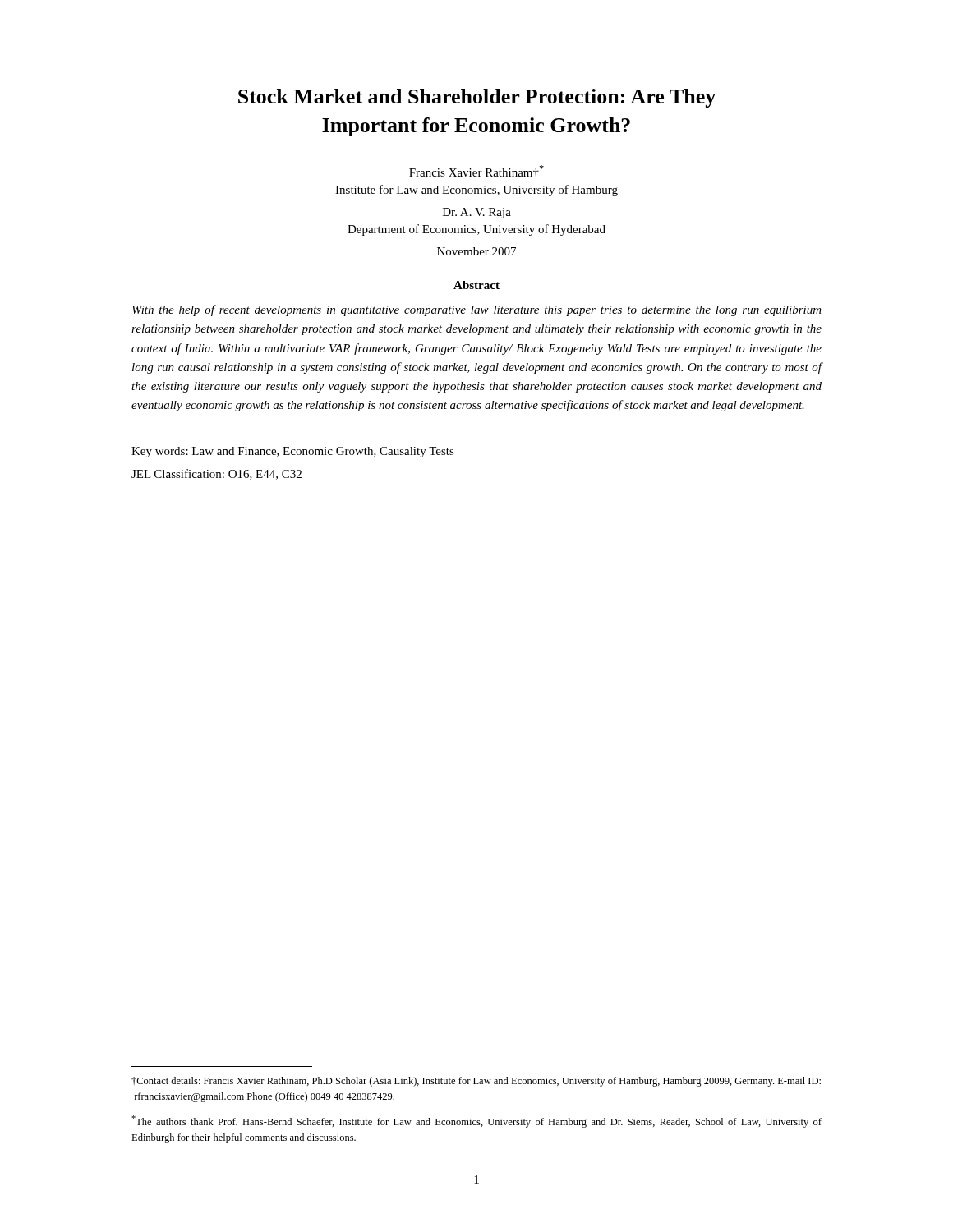This screenshot has height=1232, width=953.
Task: Locate the footnote that reads "†Contact details: Francis Xavier Rathinam, Ph.D"
Action: [476, 1088]
